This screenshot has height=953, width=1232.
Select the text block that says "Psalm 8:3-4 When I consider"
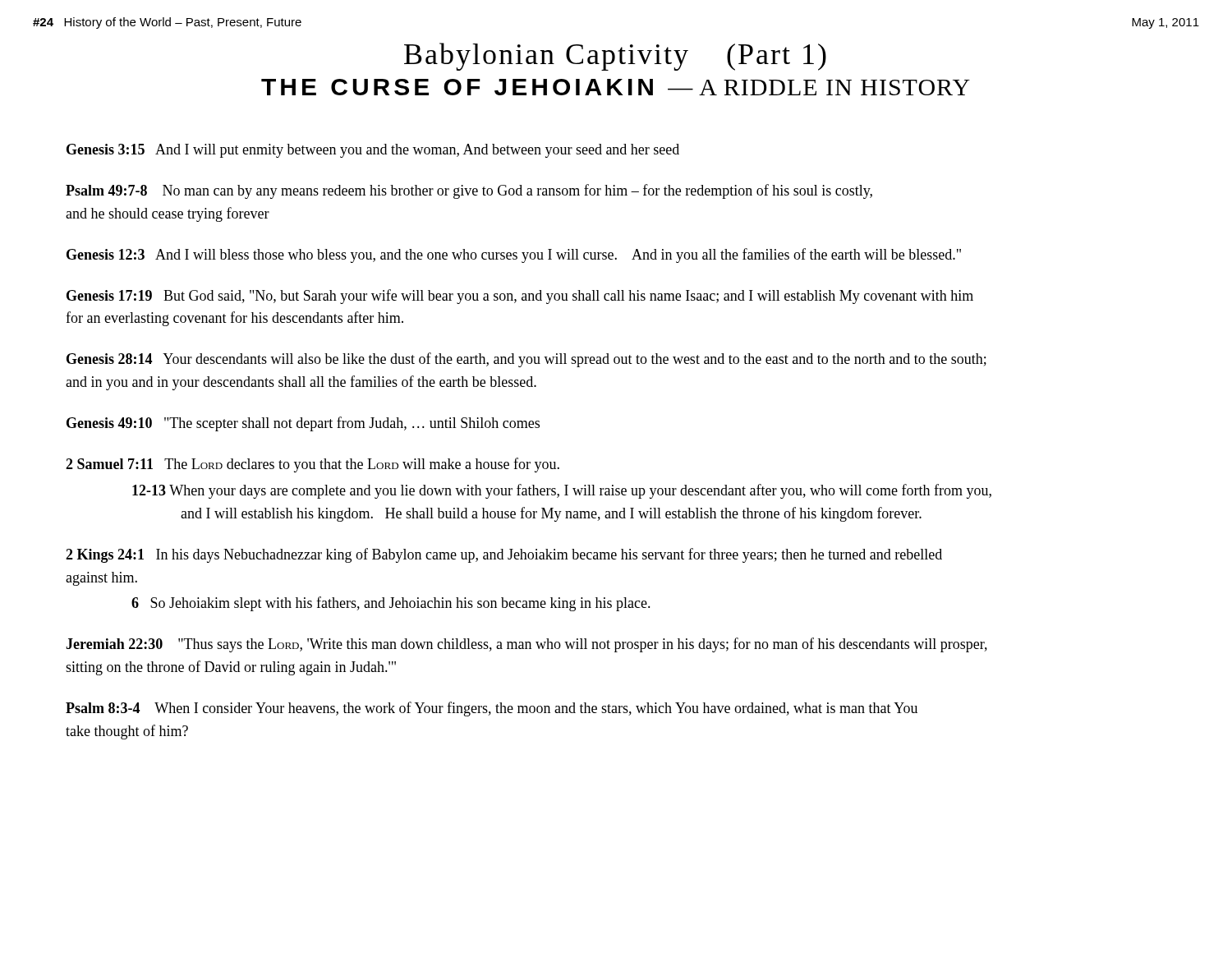tap(616, 721)
